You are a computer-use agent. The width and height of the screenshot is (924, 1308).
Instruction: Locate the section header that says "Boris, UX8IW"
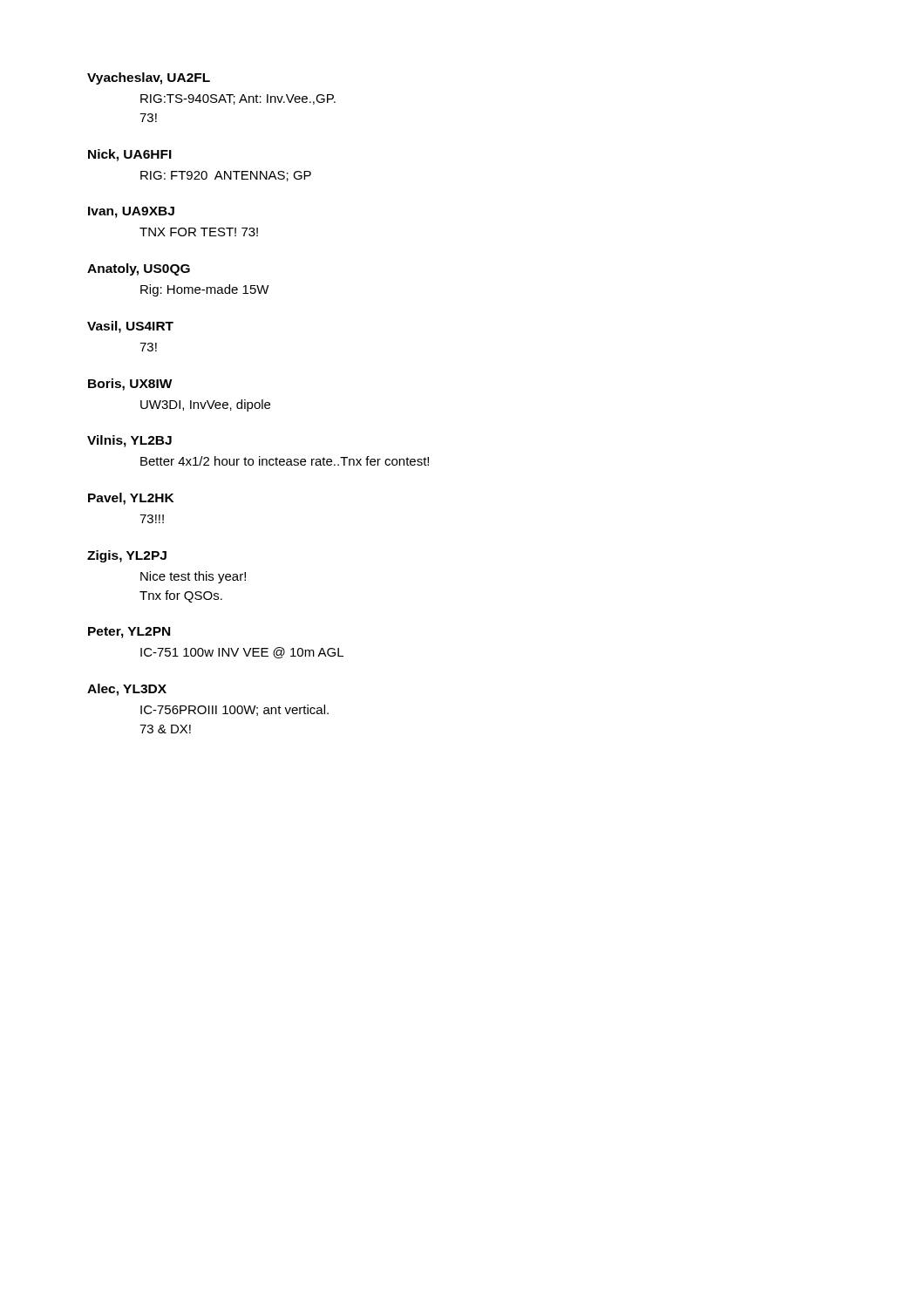click(130, 383)
